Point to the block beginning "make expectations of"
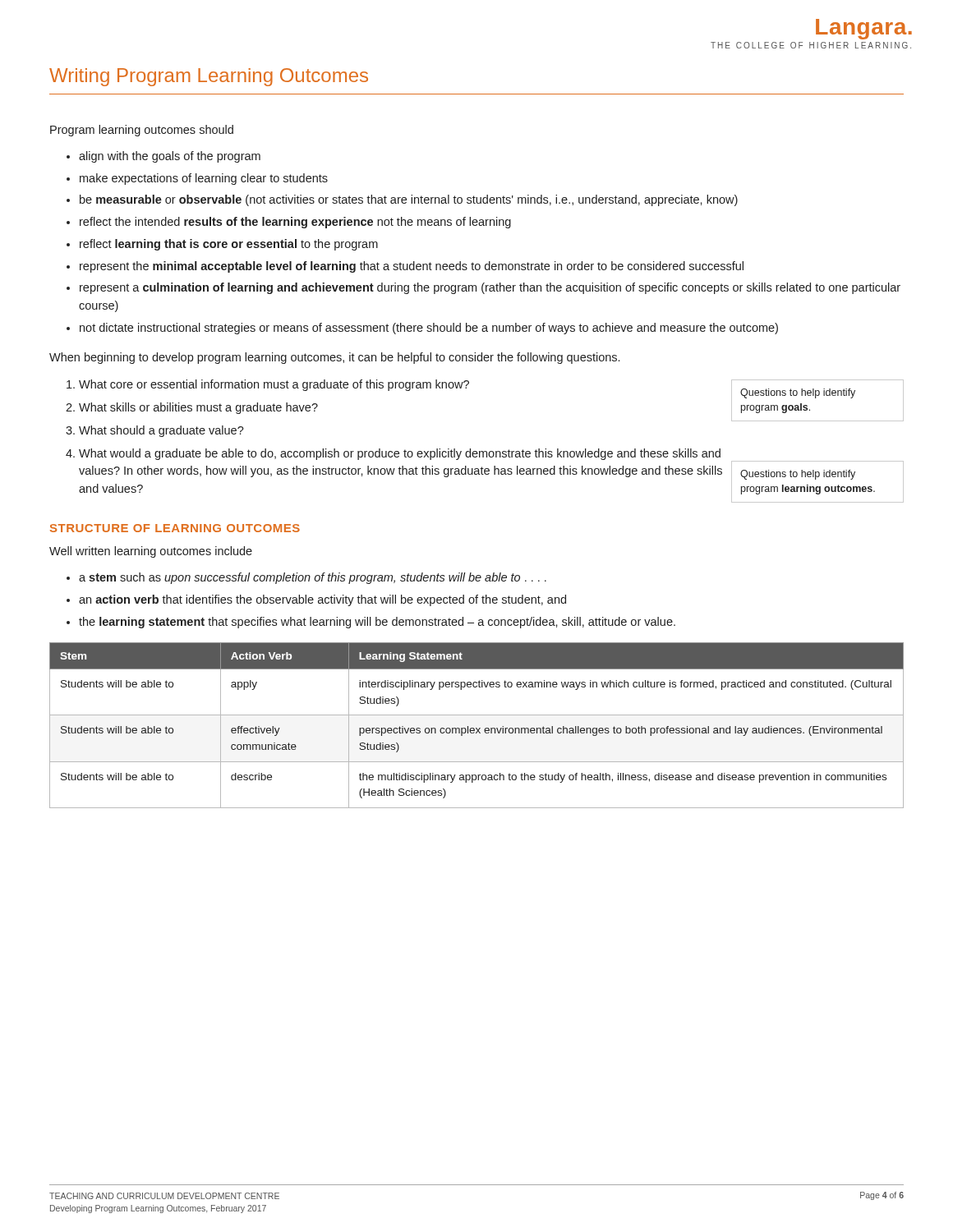 203,178
